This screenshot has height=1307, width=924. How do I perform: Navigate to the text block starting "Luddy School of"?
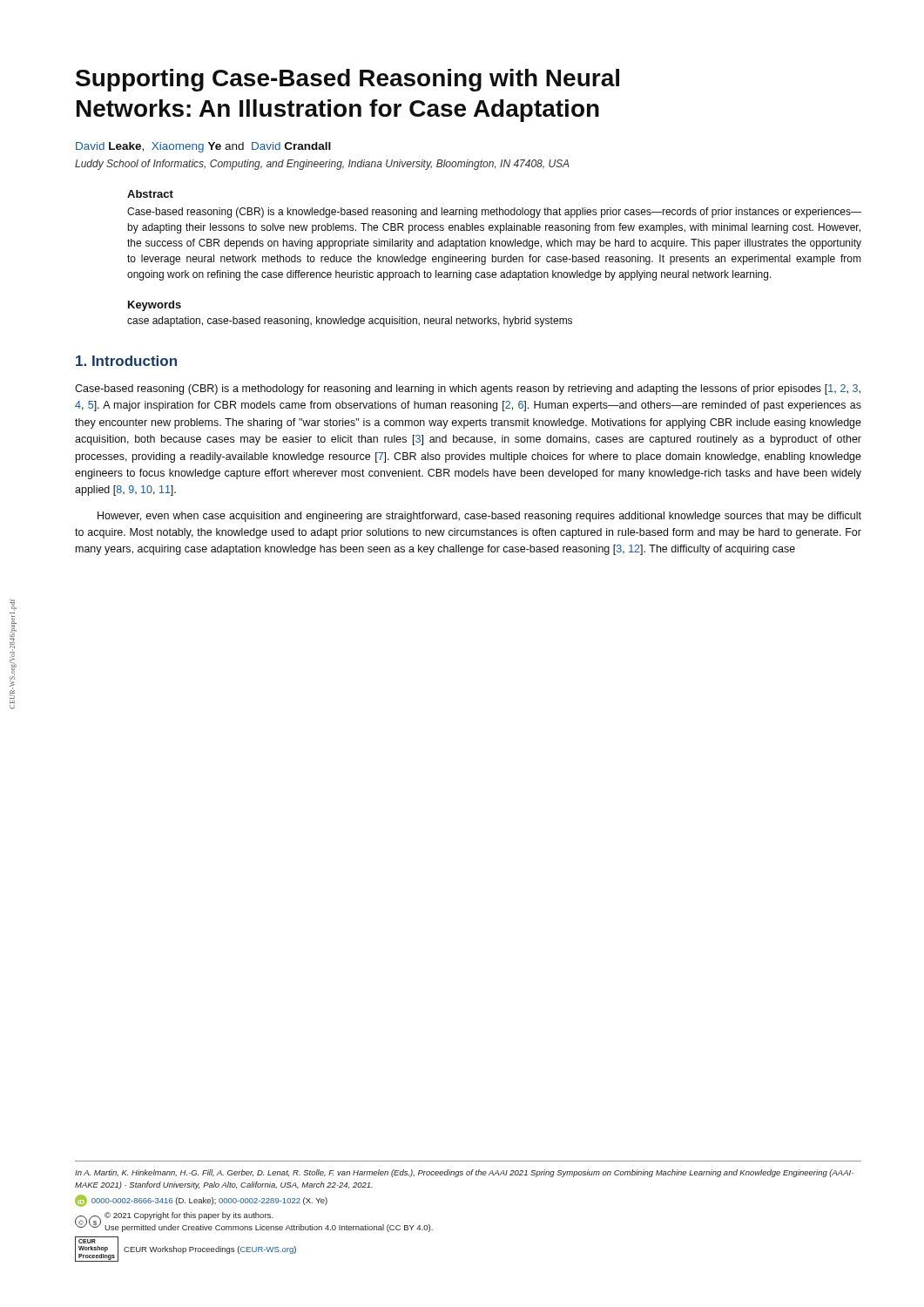coord(322,164)
